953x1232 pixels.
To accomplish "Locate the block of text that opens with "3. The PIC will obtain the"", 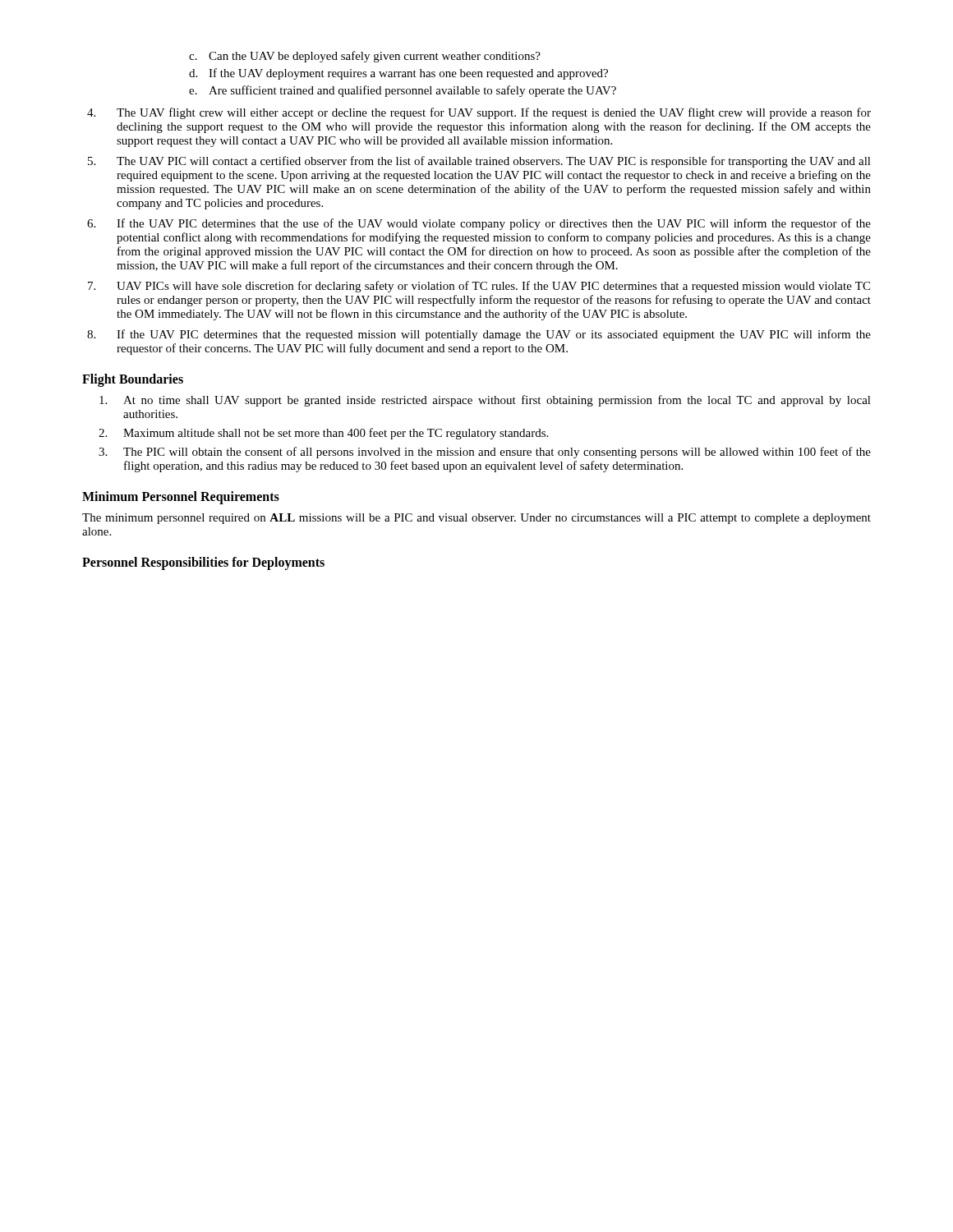I will (485, 459).
